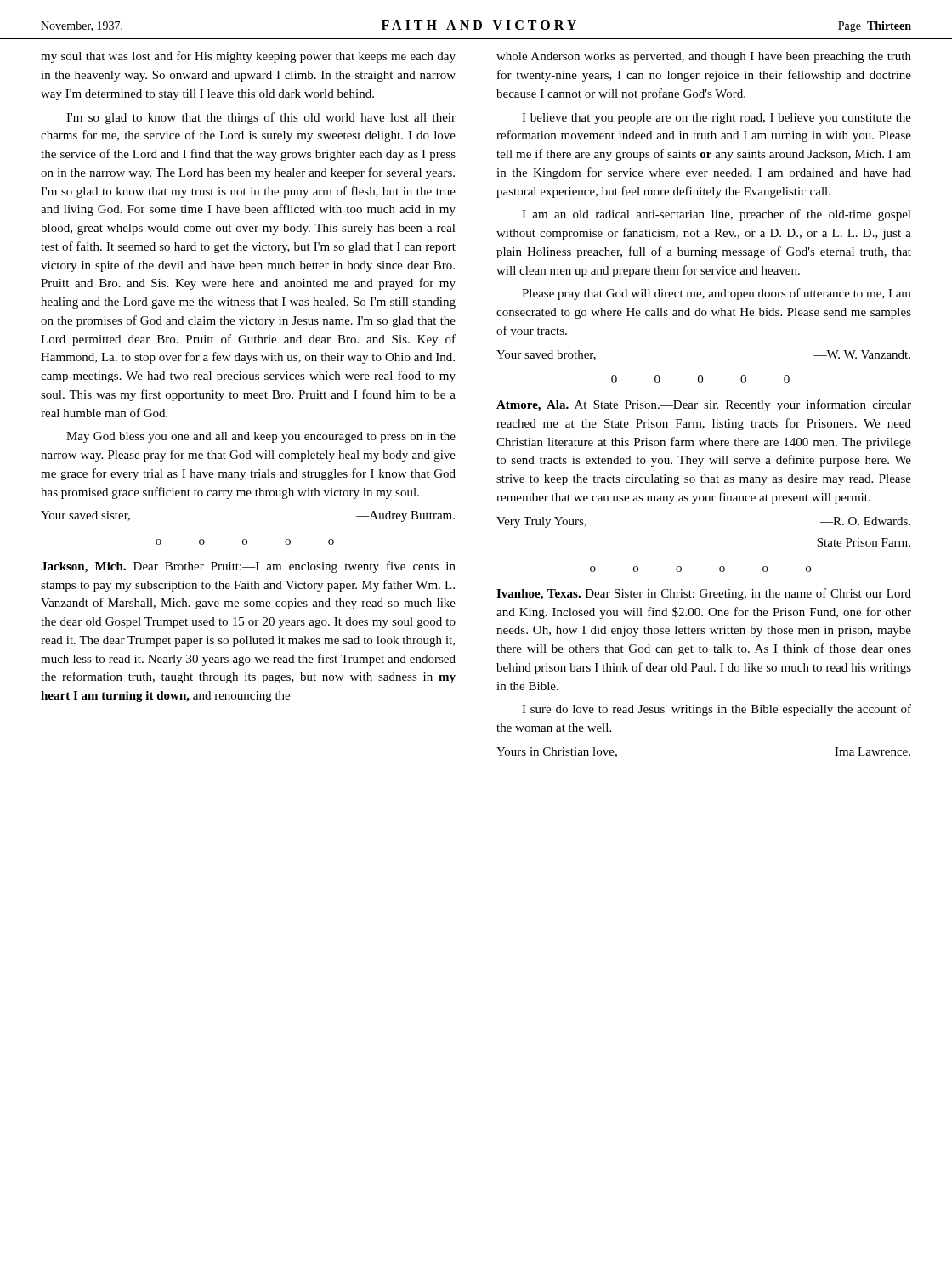Image resolution: width=952 pixels, height=1275 pixels.
Task: Find the text block that reads "Very Truly Yours, —R. O."
Action: 537,522
